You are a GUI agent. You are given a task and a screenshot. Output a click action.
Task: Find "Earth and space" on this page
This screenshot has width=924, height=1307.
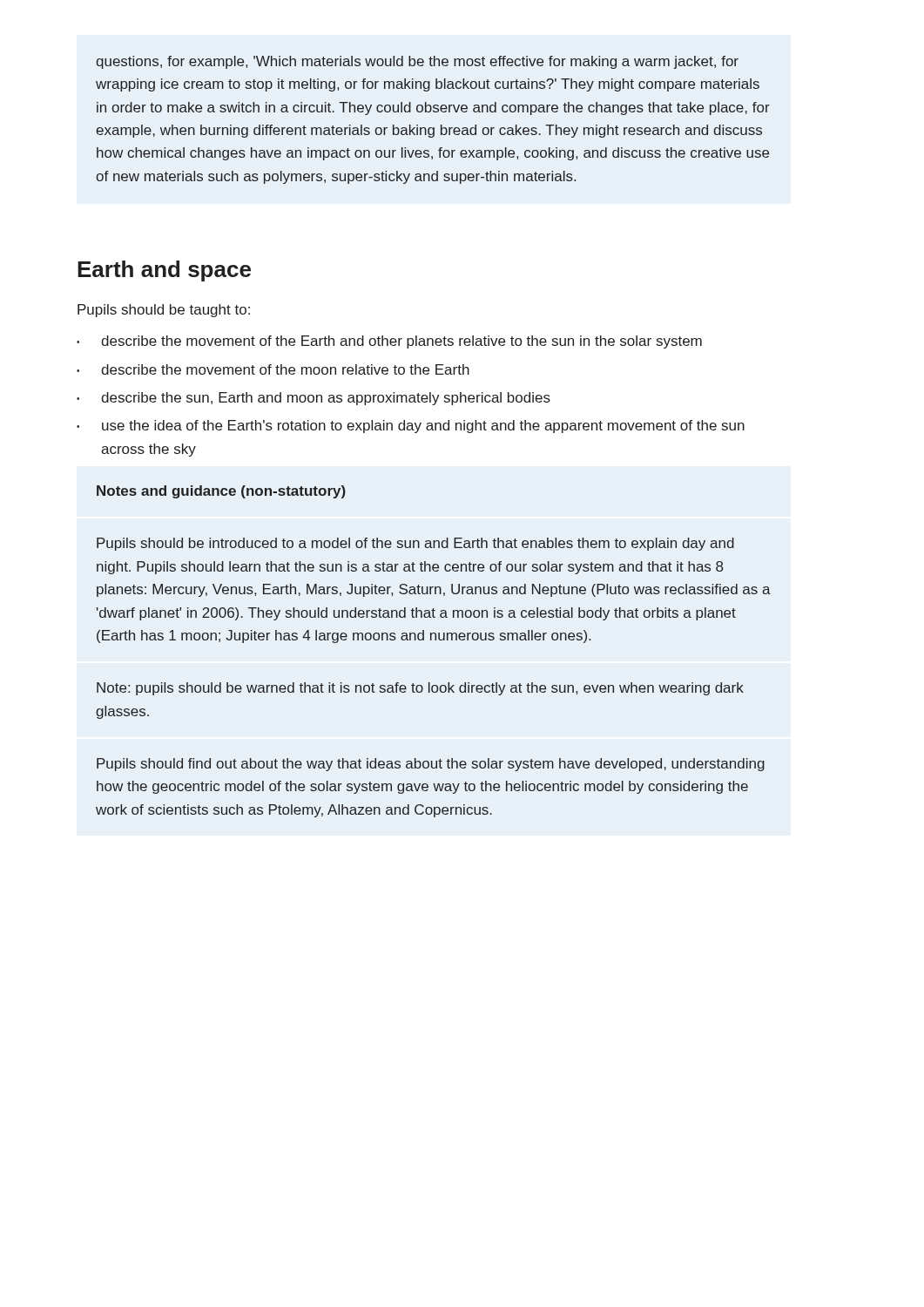pyautogui.click(x=164, y=269)
